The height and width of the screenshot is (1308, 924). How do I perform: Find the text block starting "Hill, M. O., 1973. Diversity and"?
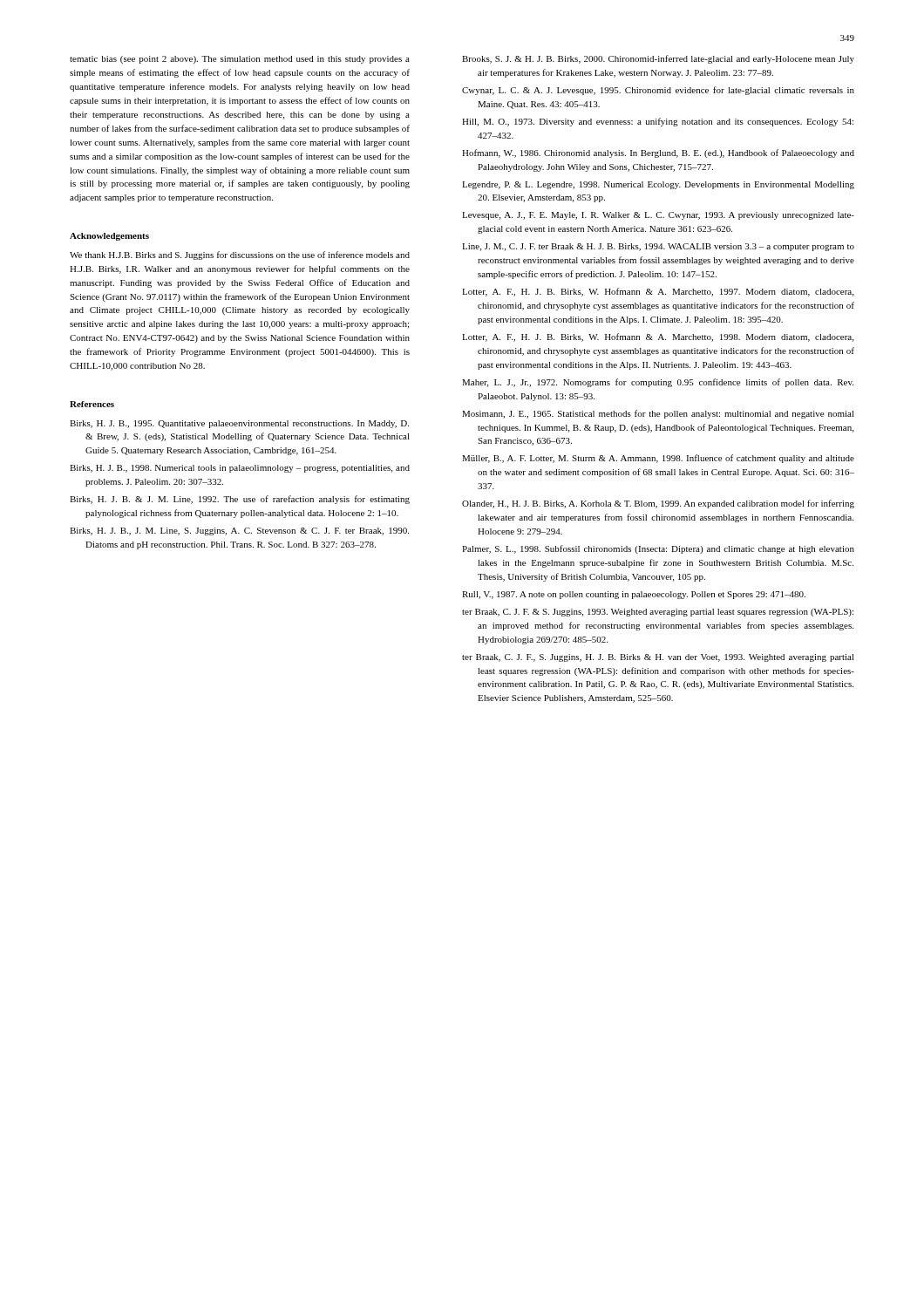(x=658, y=128)
